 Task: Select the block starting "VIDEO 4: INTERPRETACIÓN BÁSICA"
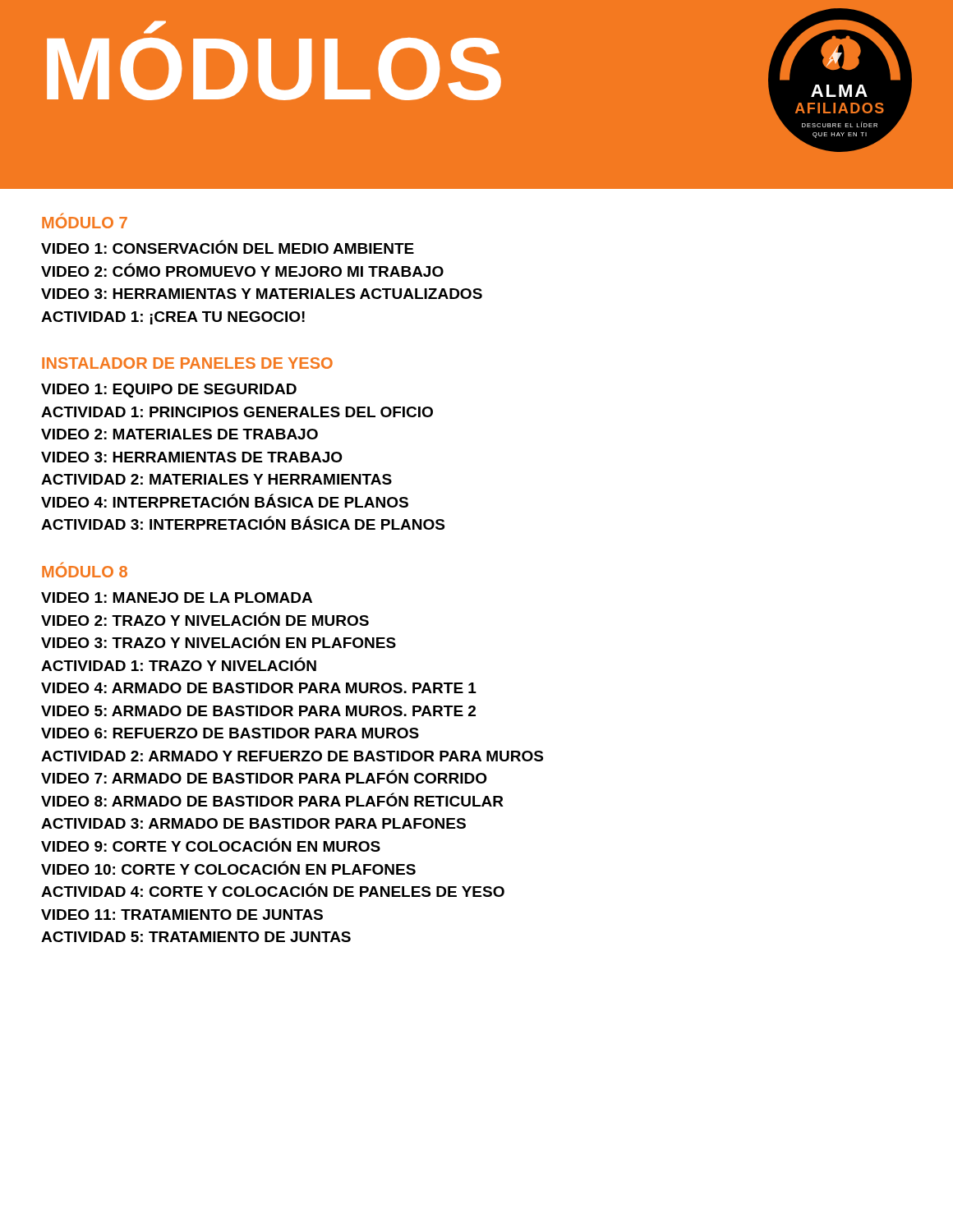pyautogui.click(x=225, y=502)
